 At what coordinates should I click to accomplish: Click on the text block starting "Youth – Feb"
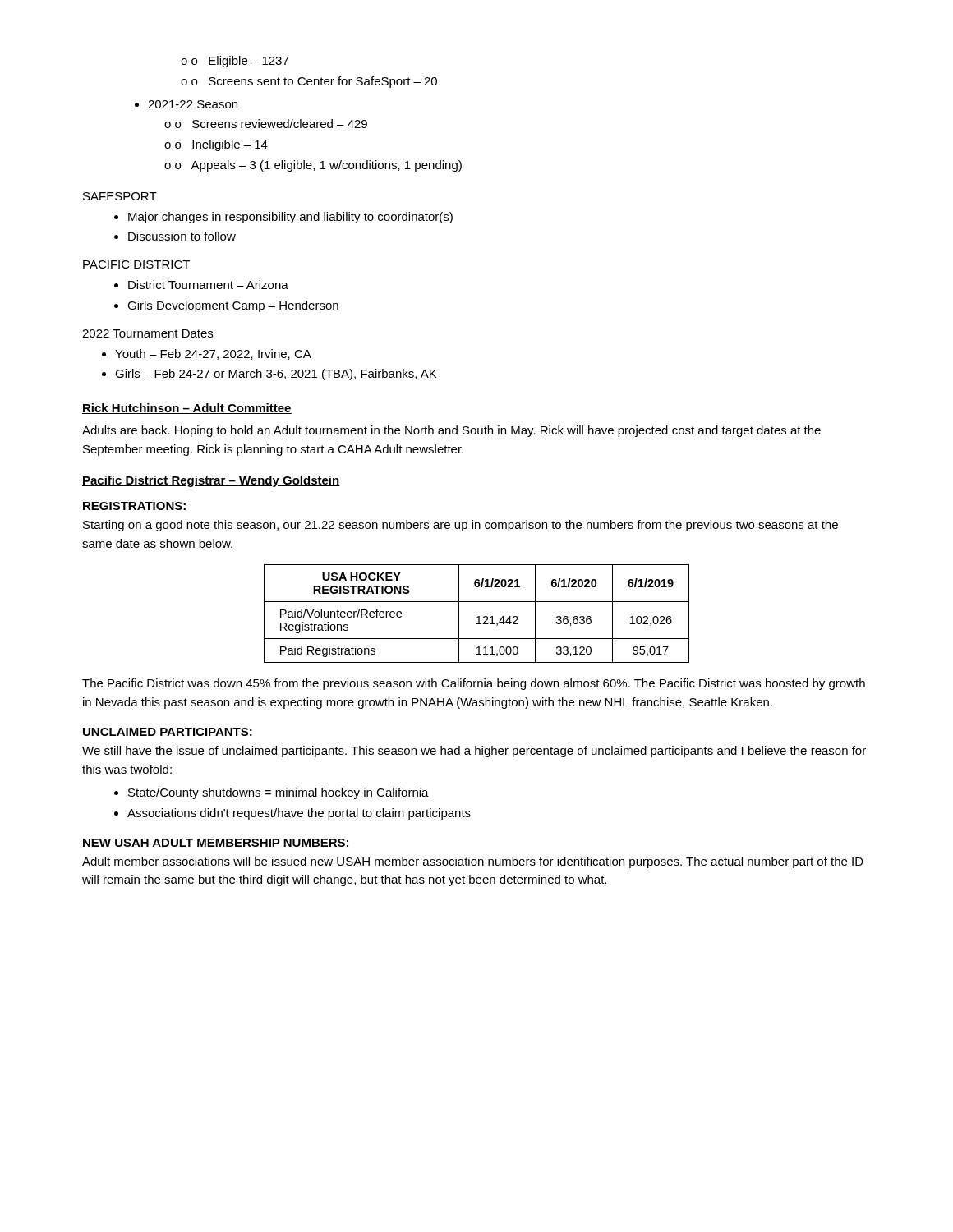point(207,354)
